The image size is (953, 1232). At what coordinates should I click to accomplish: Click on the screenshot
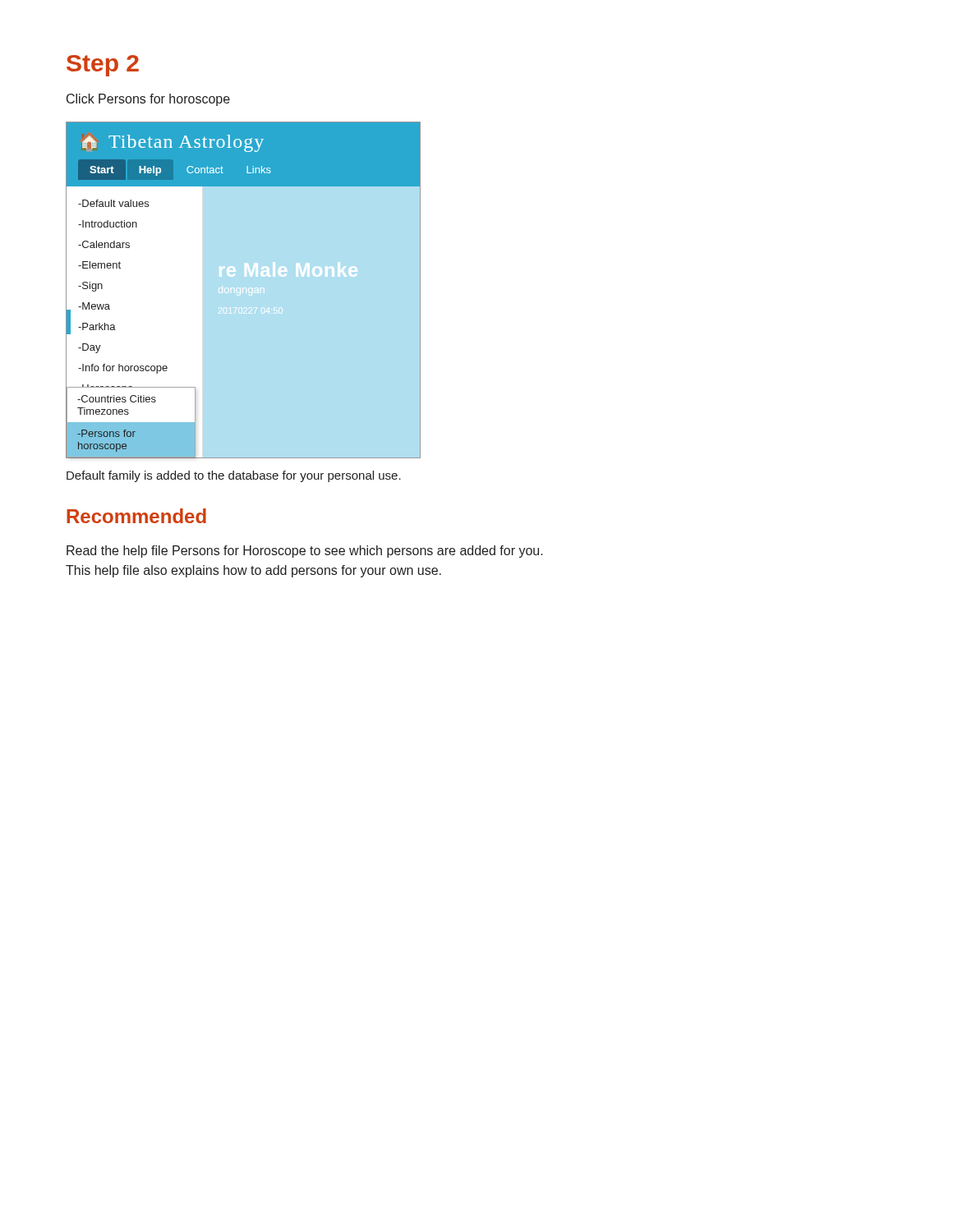coord(243,290)
